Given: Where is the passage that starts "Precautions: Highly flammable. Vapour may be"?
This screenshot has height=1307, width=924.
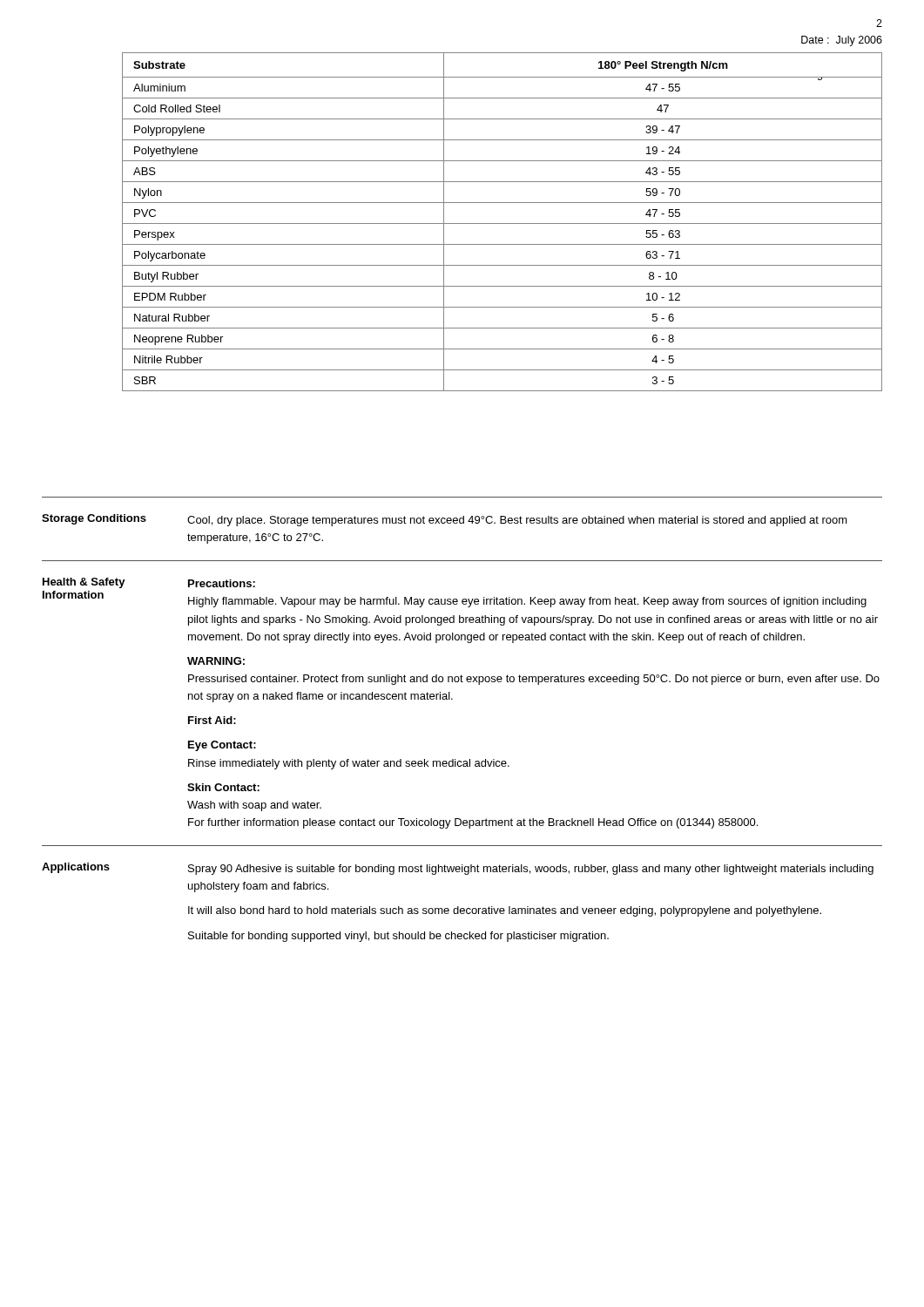Looking at the screenshot, I should click(x=222, y=583).
